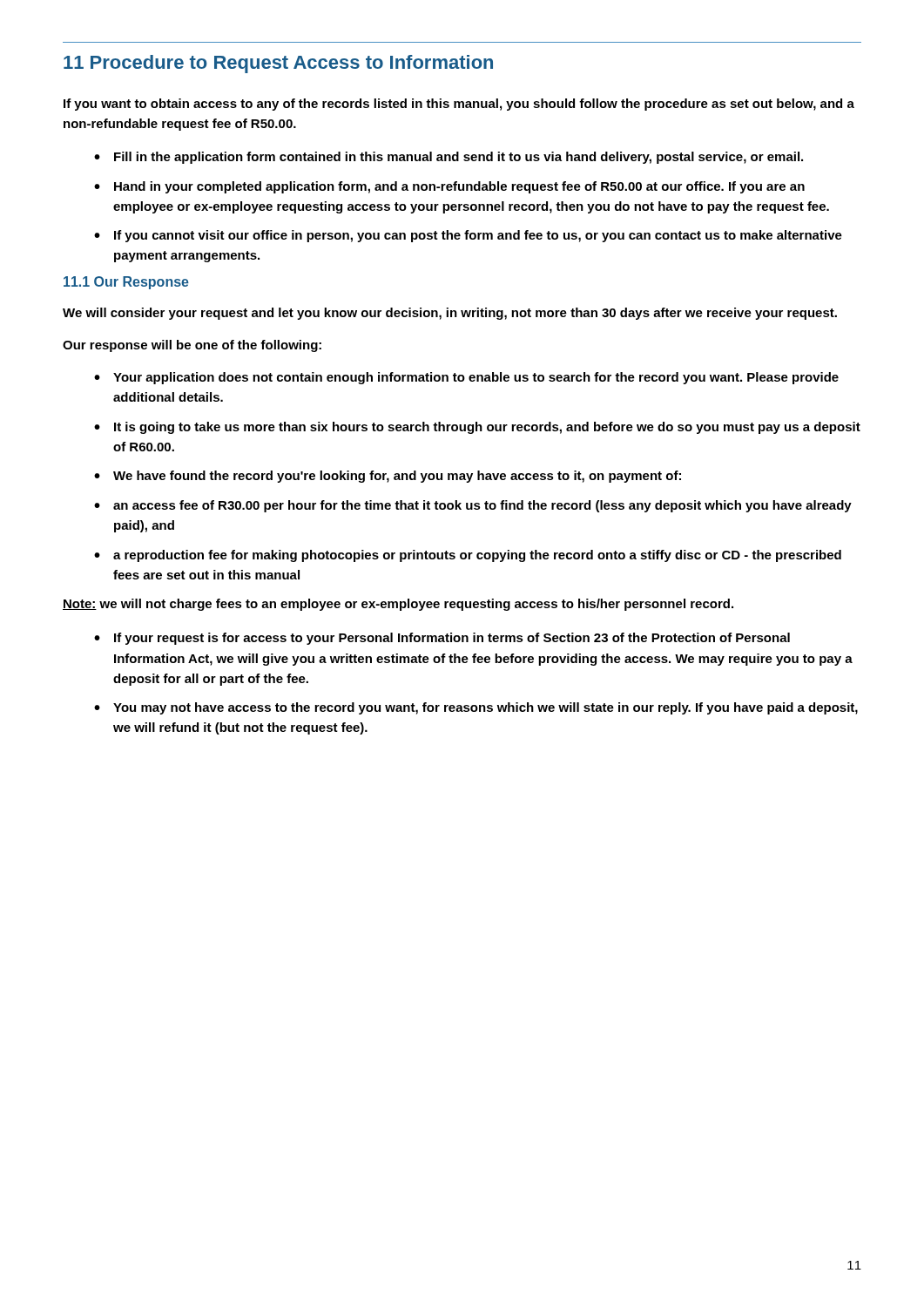Select the list item that reads "• an access fee of R30.00 per hour"
This screenshot has width=924, height=1307.
pos(478,515)
